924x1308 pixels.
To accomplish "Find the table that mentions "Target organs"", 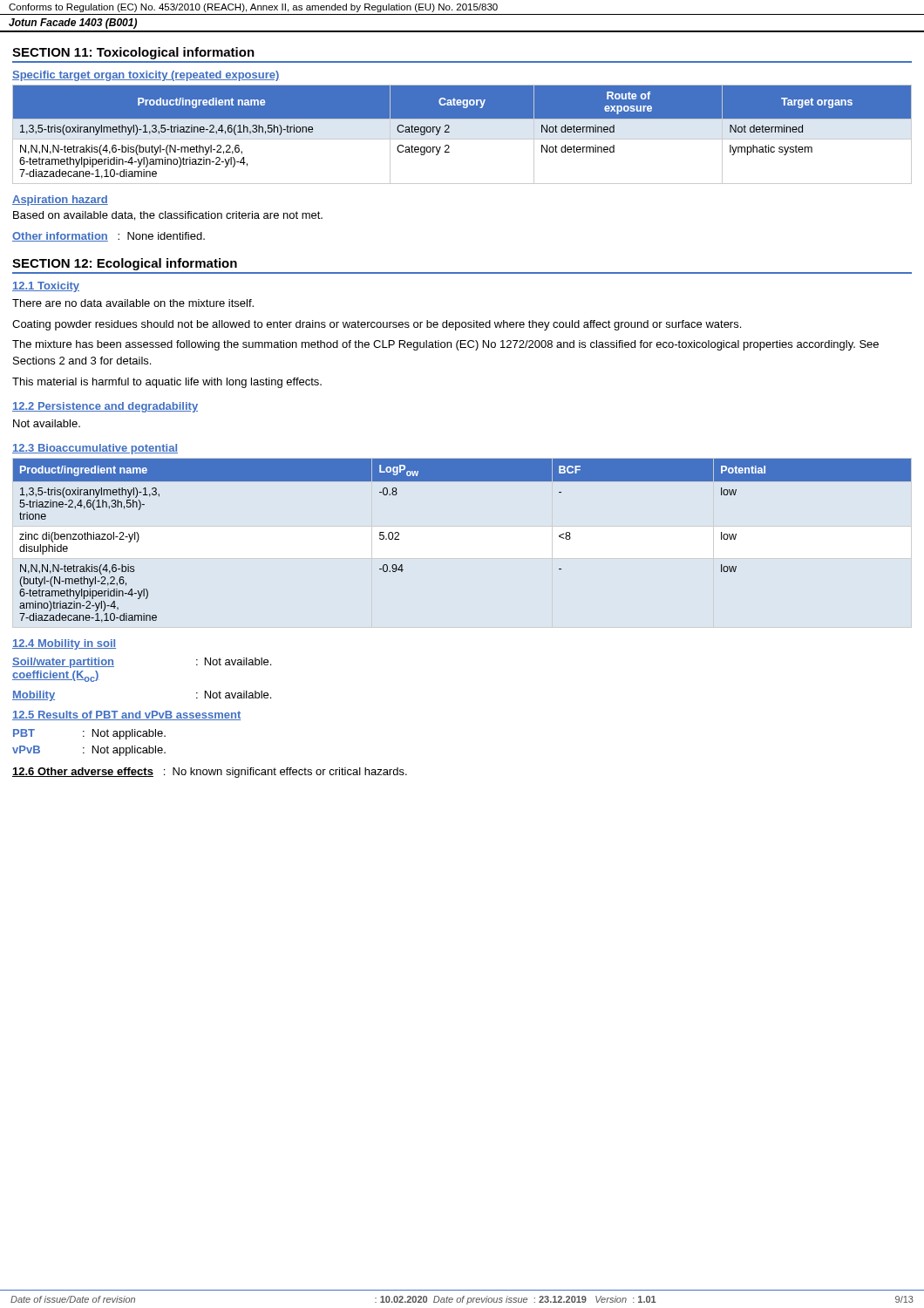I will [462, 134].
